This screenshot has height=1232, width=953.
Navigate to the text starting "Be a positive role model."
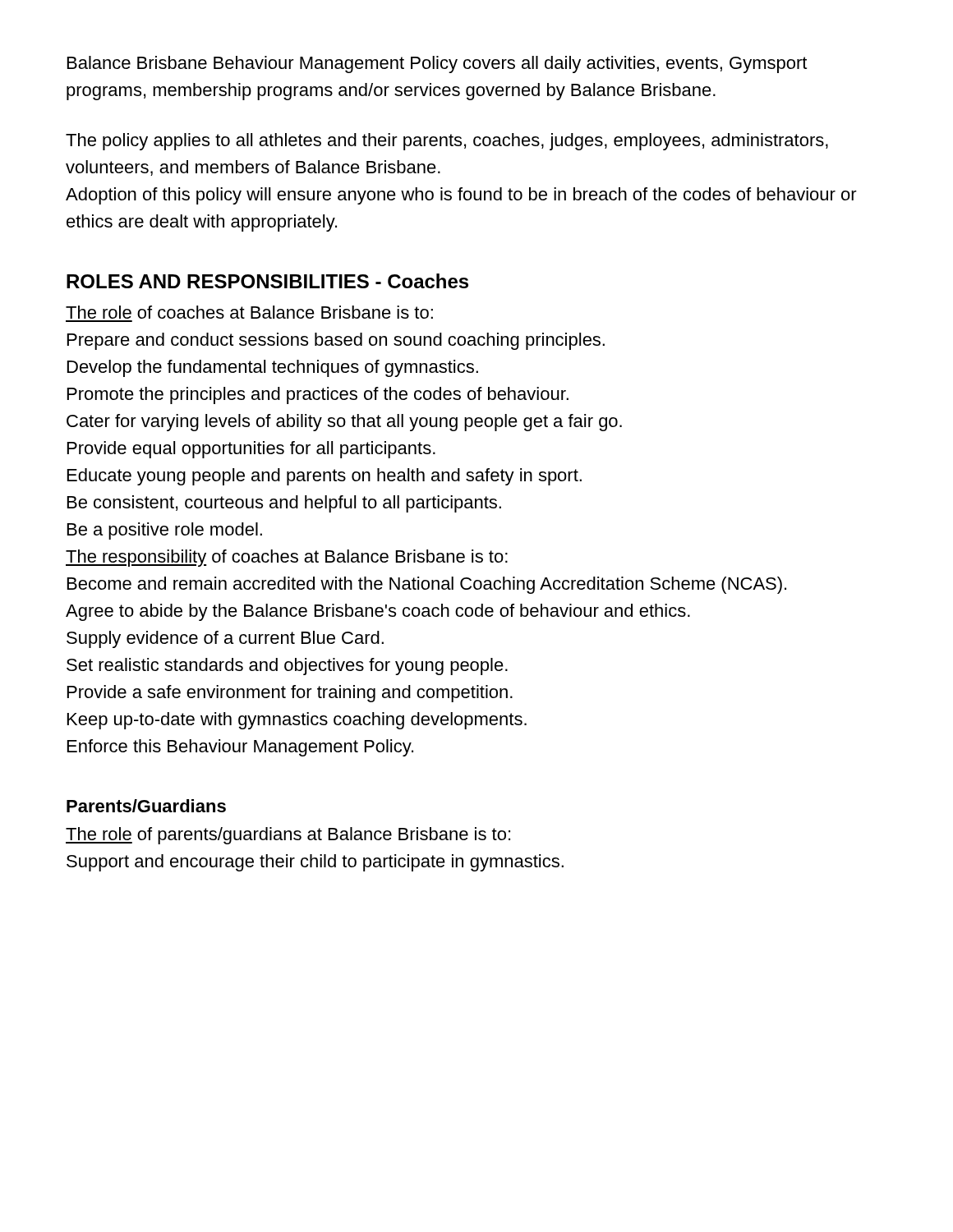coord(165,529)
